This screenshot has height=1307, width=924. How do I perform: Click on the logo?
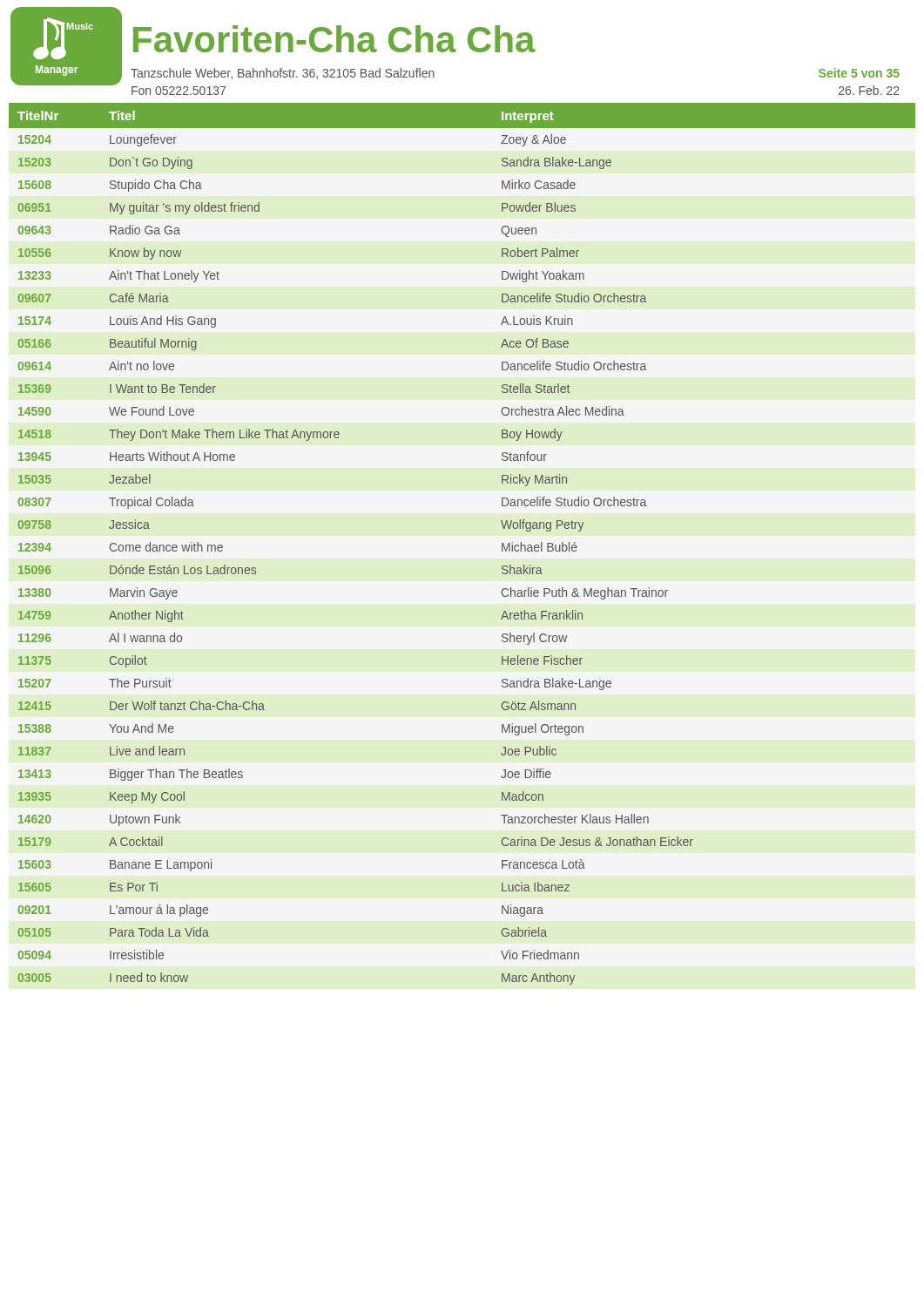(66, 46)
